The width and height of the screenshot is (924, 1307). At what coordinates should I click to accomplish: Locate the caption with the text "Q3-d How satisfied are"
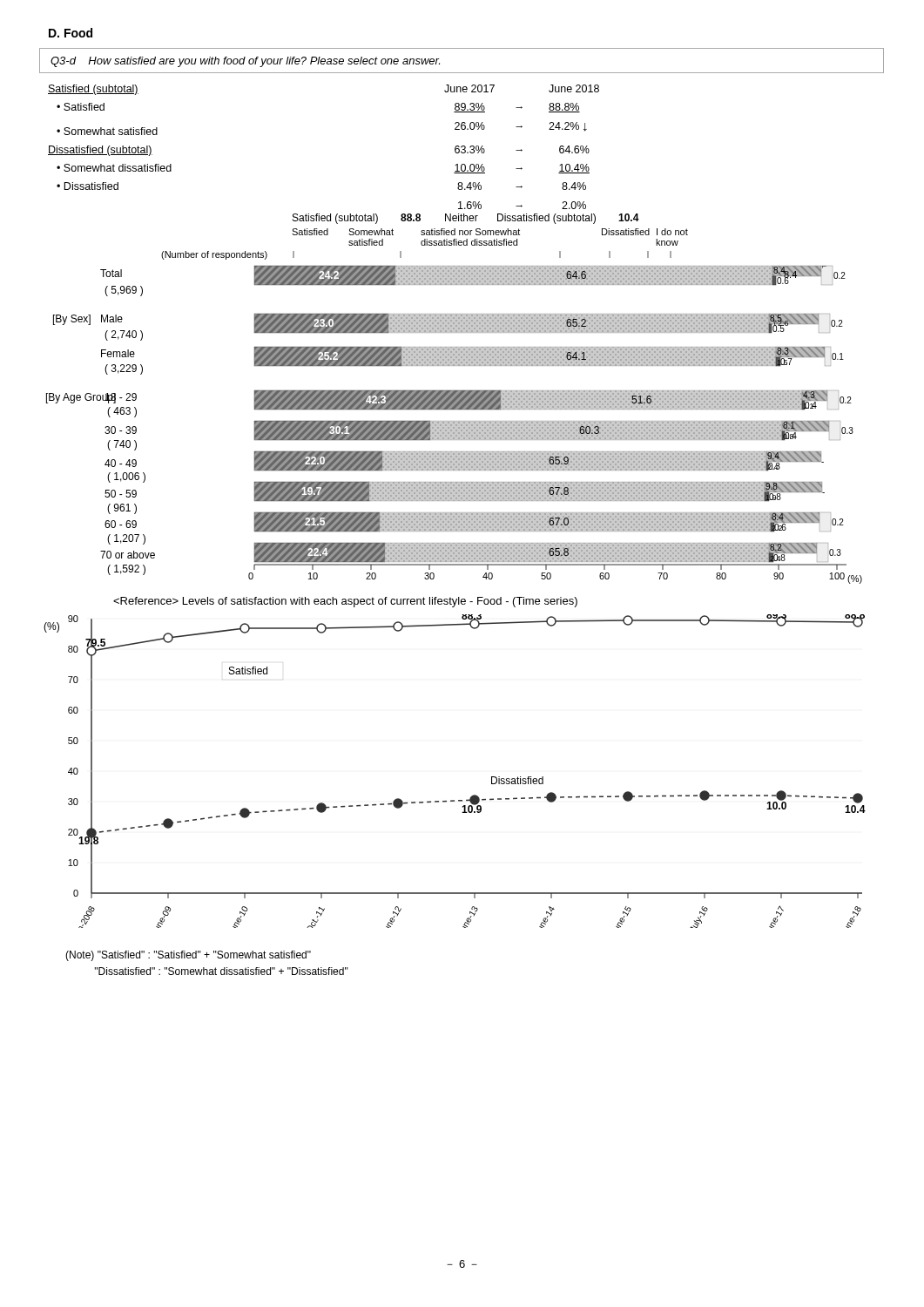[x=246, y=61]
